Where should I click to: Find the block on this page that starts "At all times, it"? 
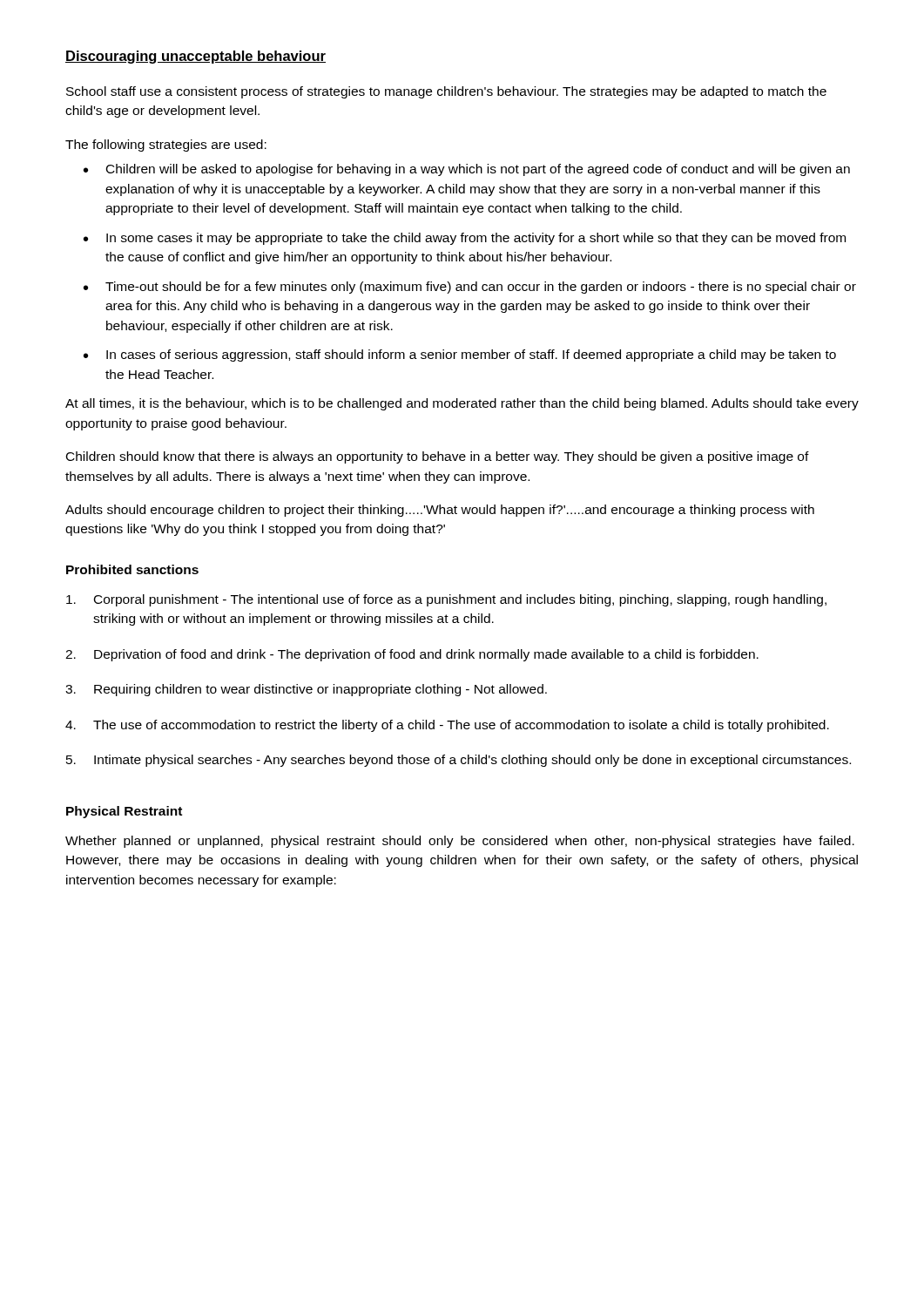coord(462,413)
